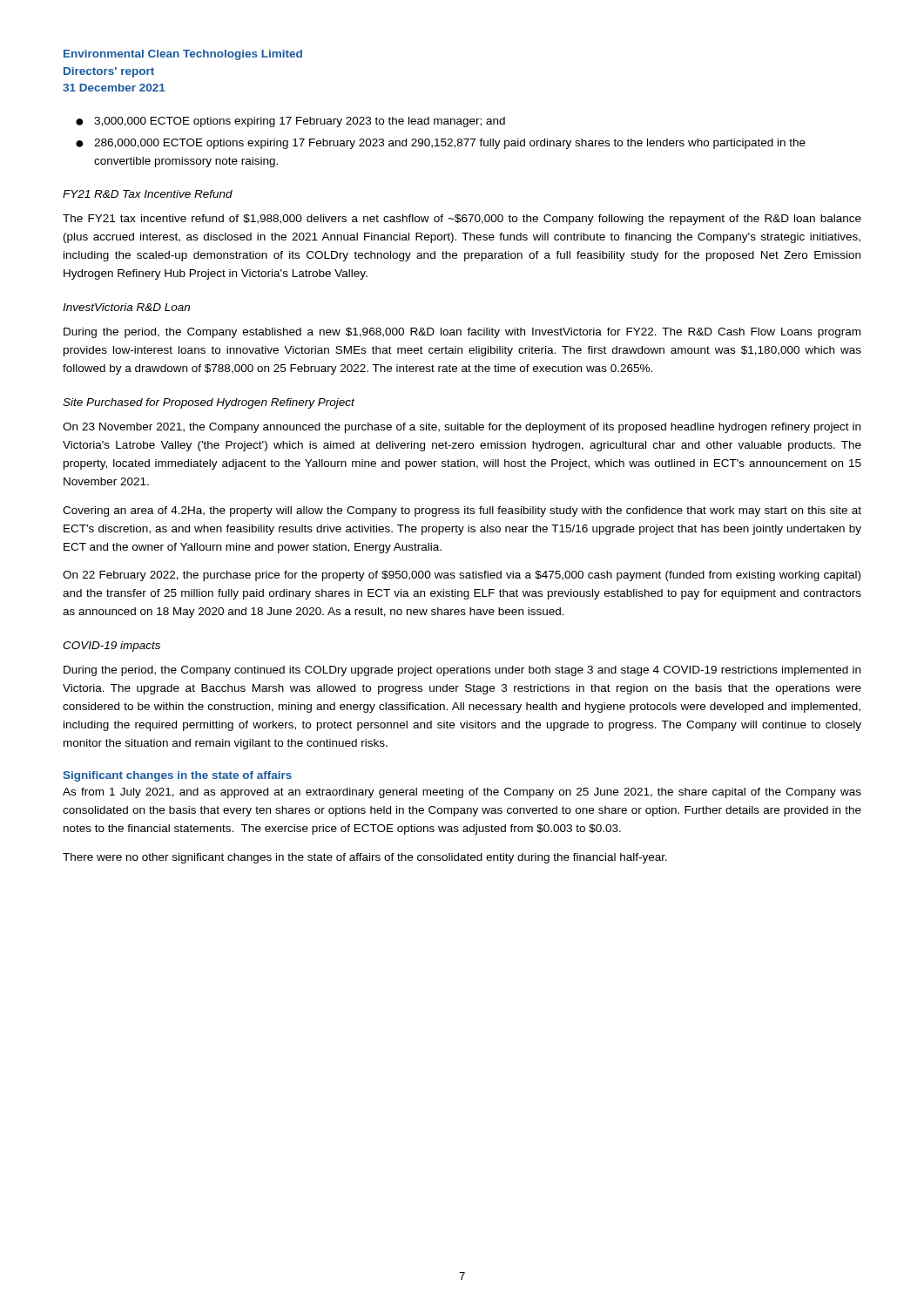Locate the list item with the text "● 3,000,000 ECTOE options expiring"
Screen dimensions: 1307x924
pyautogui.click(x=468, y=122)
